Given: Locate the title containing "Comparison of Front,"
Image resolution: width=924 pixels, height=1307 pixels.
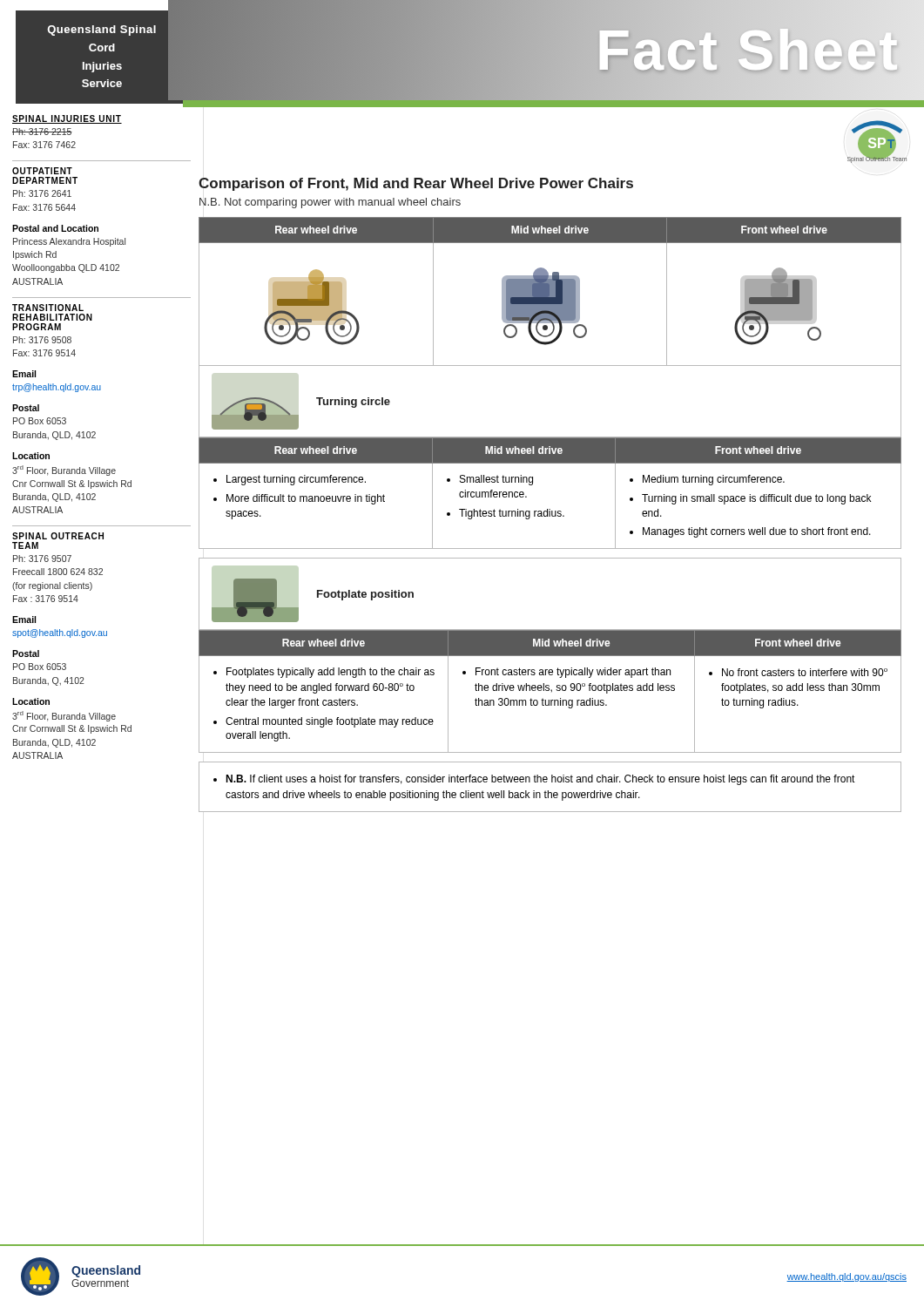Looking at the screenshot, I should pos(416,183).
